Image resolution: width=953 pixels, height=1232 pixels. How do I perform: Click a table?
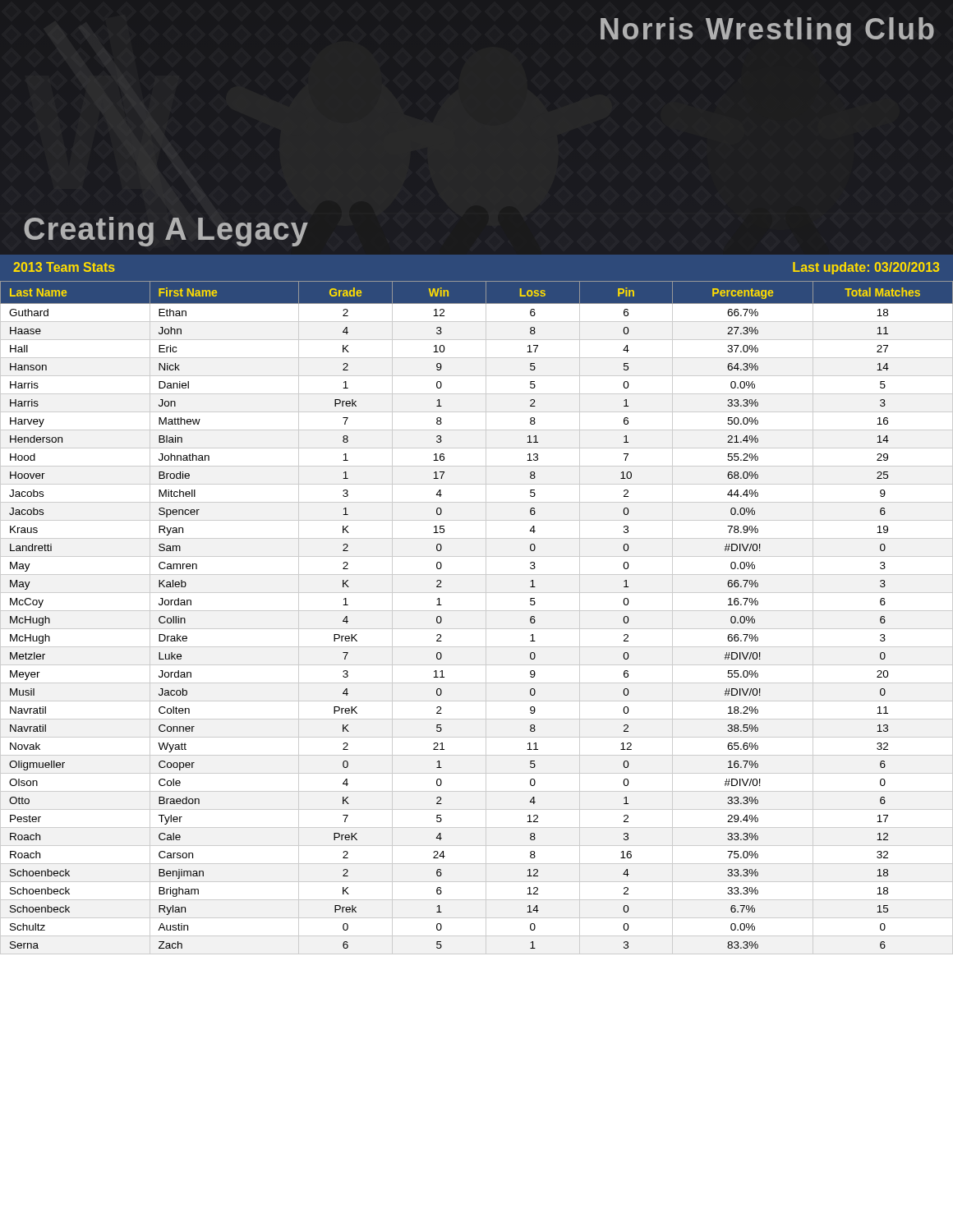(476, 618)
